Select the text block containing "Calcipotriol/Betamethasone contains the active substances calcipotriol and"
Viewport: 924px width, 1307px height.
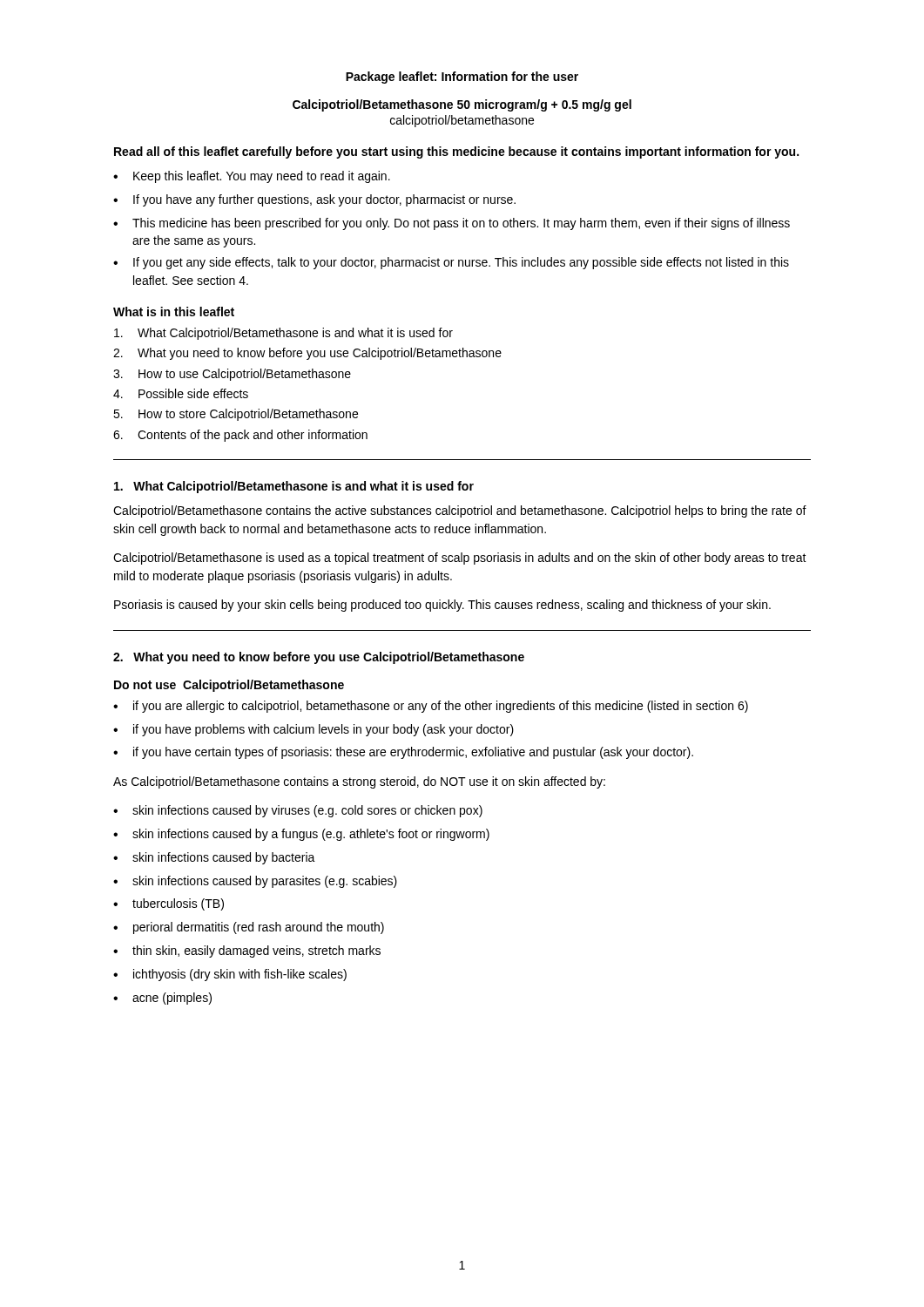(x=460, y=520)
